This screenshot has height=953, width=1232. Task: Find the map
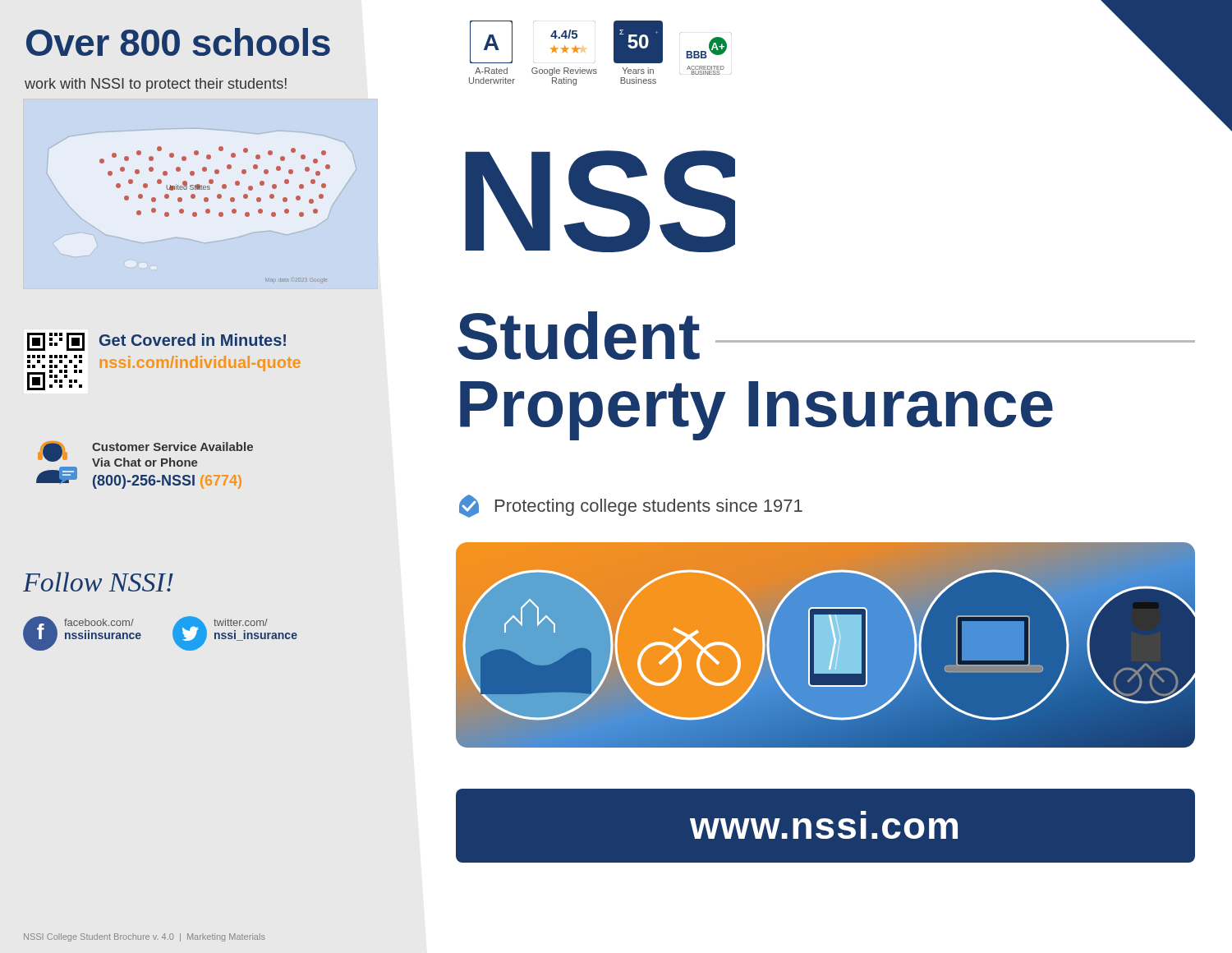tap(200, 194)
